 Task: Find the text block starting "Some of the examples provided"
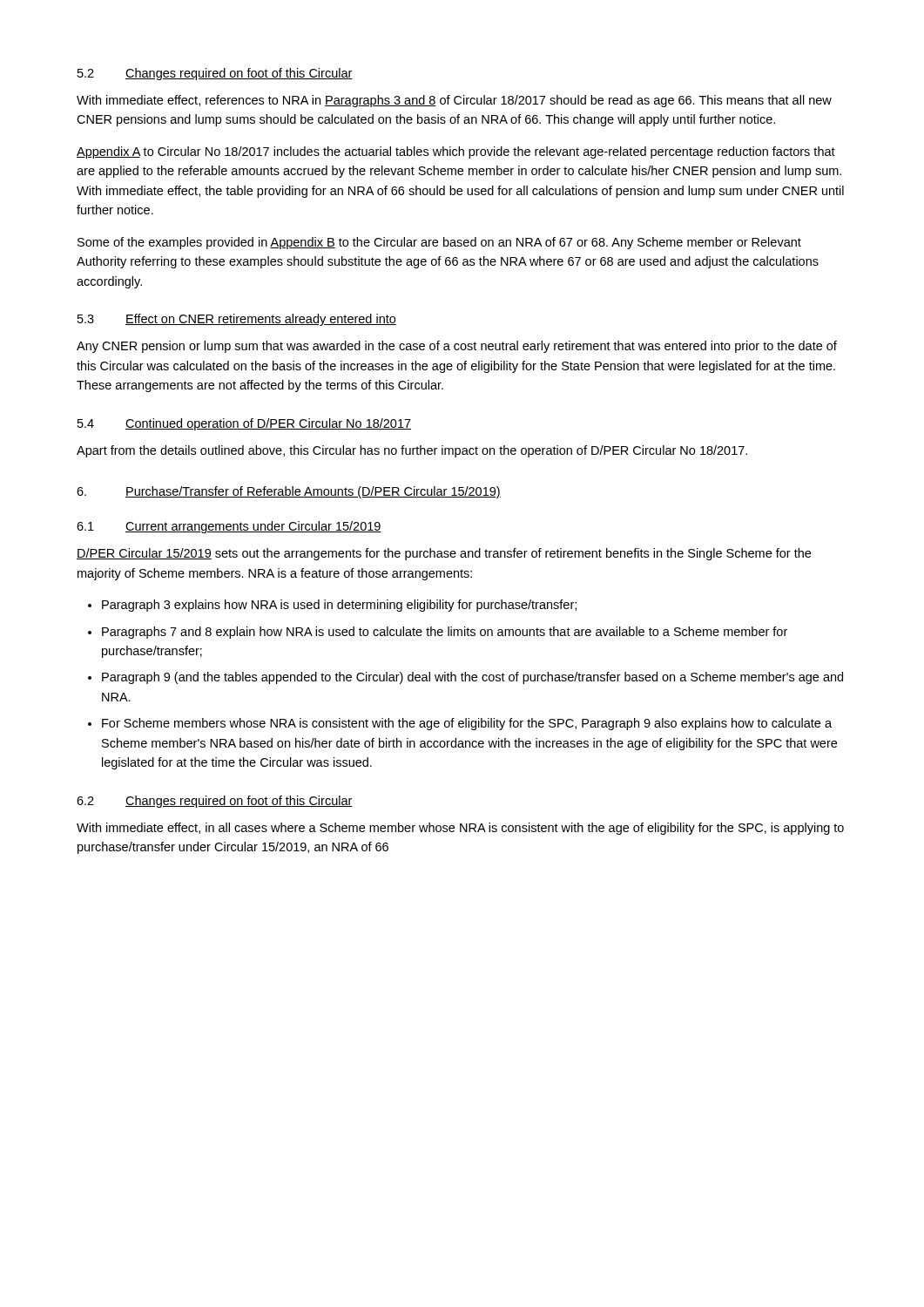pyautogui.click(x=448, y=262)
